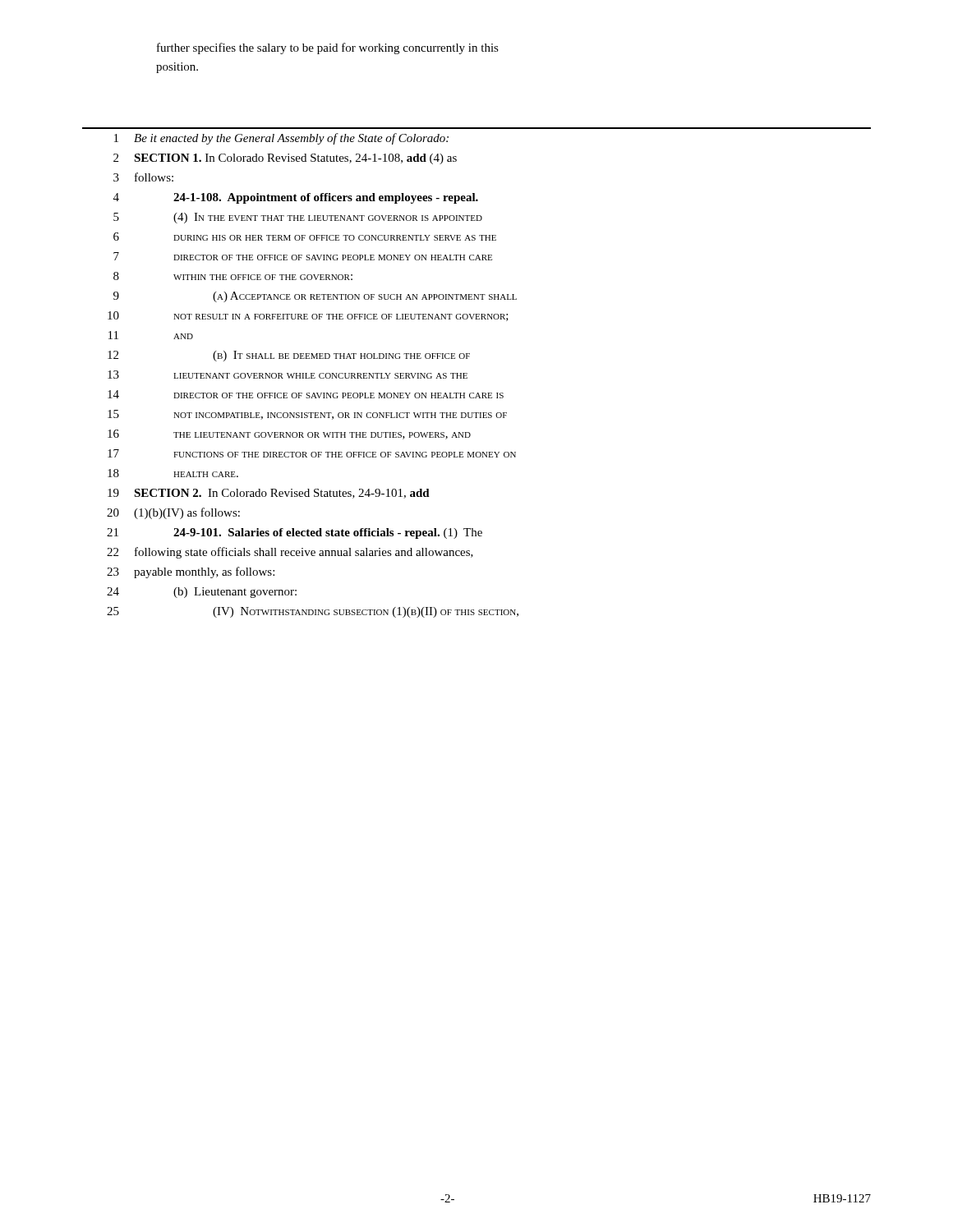
Task: Find the block on this page that starts "4 24-1-108. Appointment of officers and employees"
Action: (476, 198)
